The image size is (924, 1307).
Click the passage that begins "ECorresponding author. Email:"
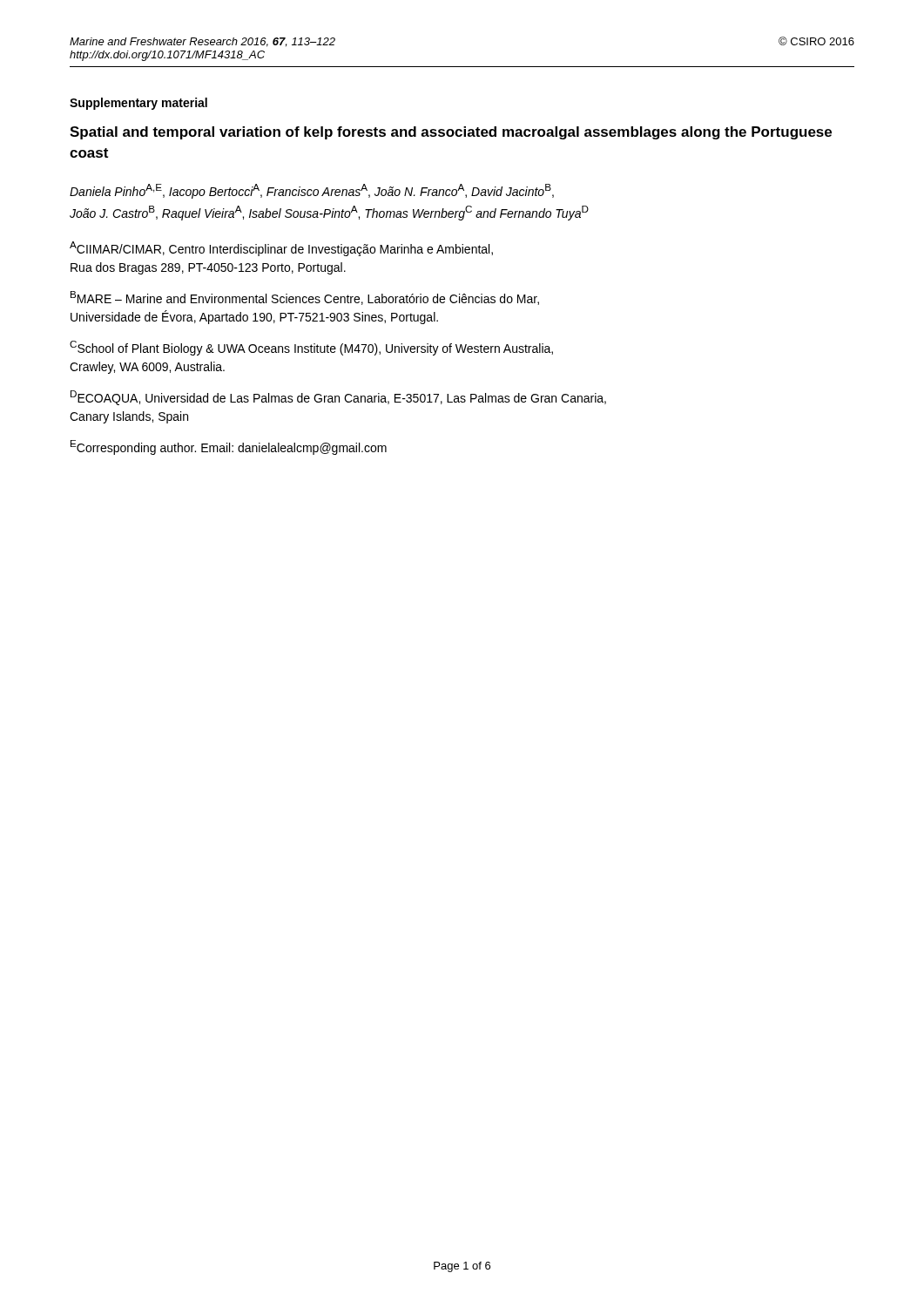tap(228, 446)
